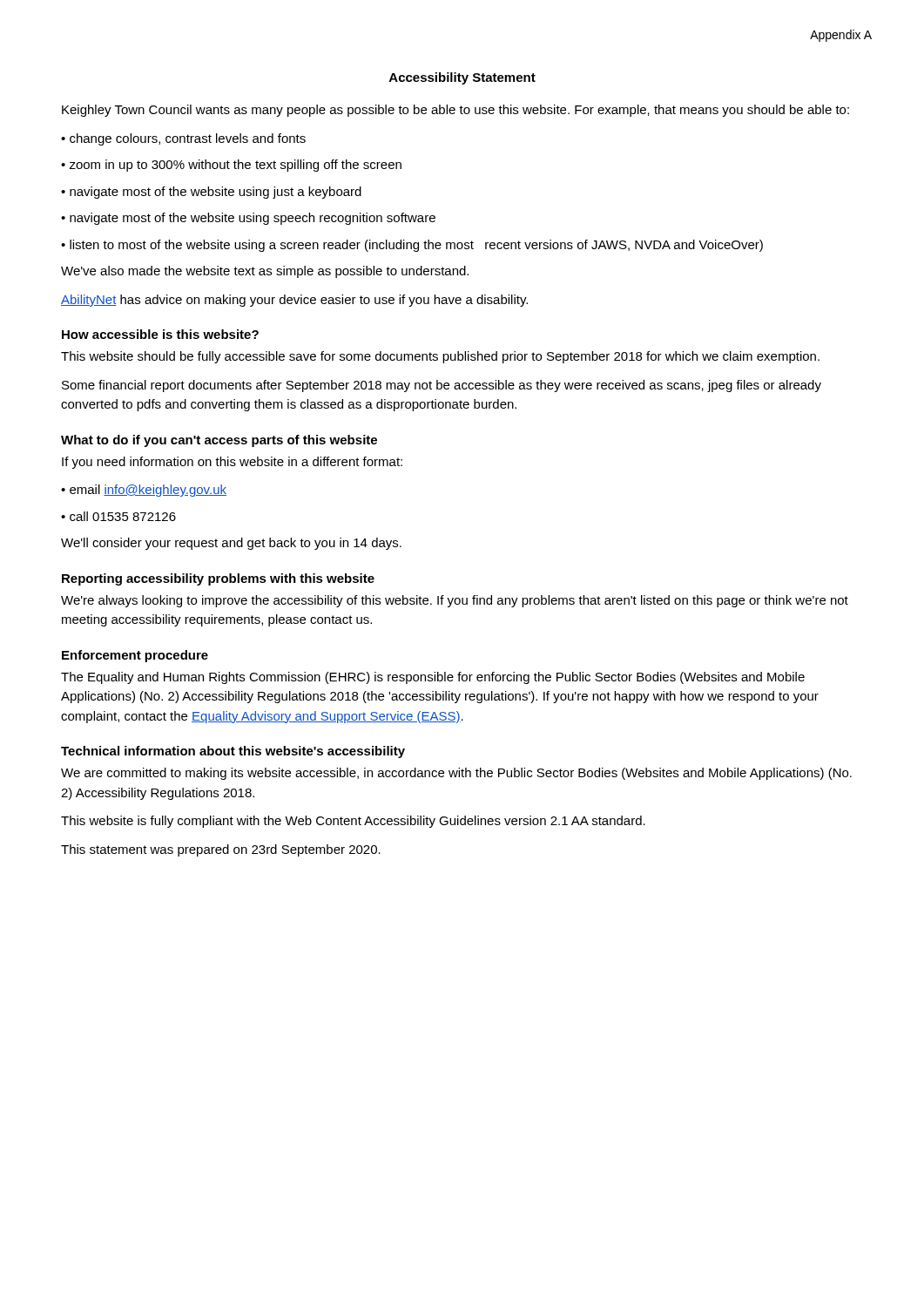Screen dimensions: 1307x924
Task: Locate the element starting "• listen to most of the website"
Action: [x=412, y=244]
